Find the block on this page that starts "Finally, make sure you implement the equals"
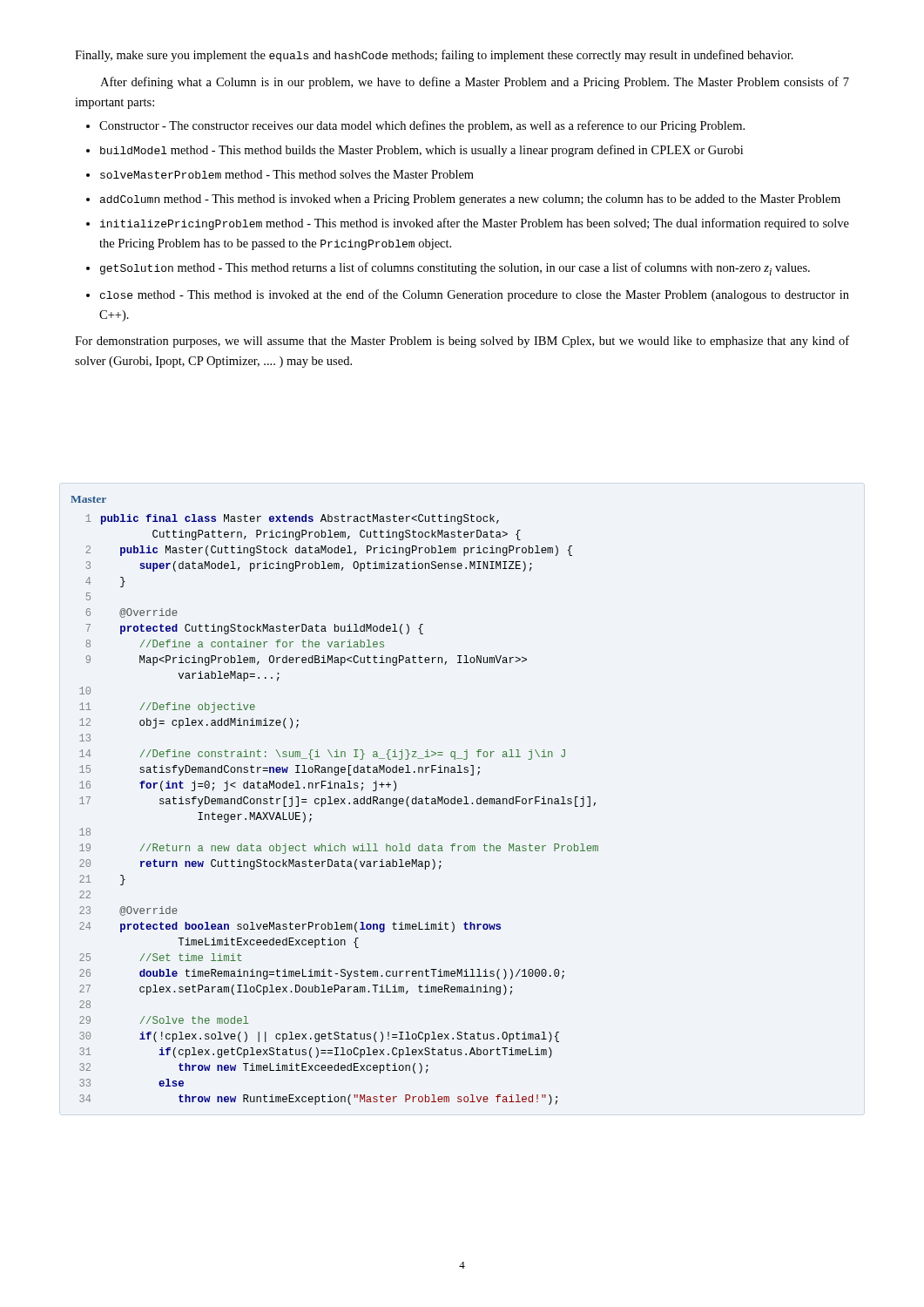Screen dimensions: 1307x924 434,55
